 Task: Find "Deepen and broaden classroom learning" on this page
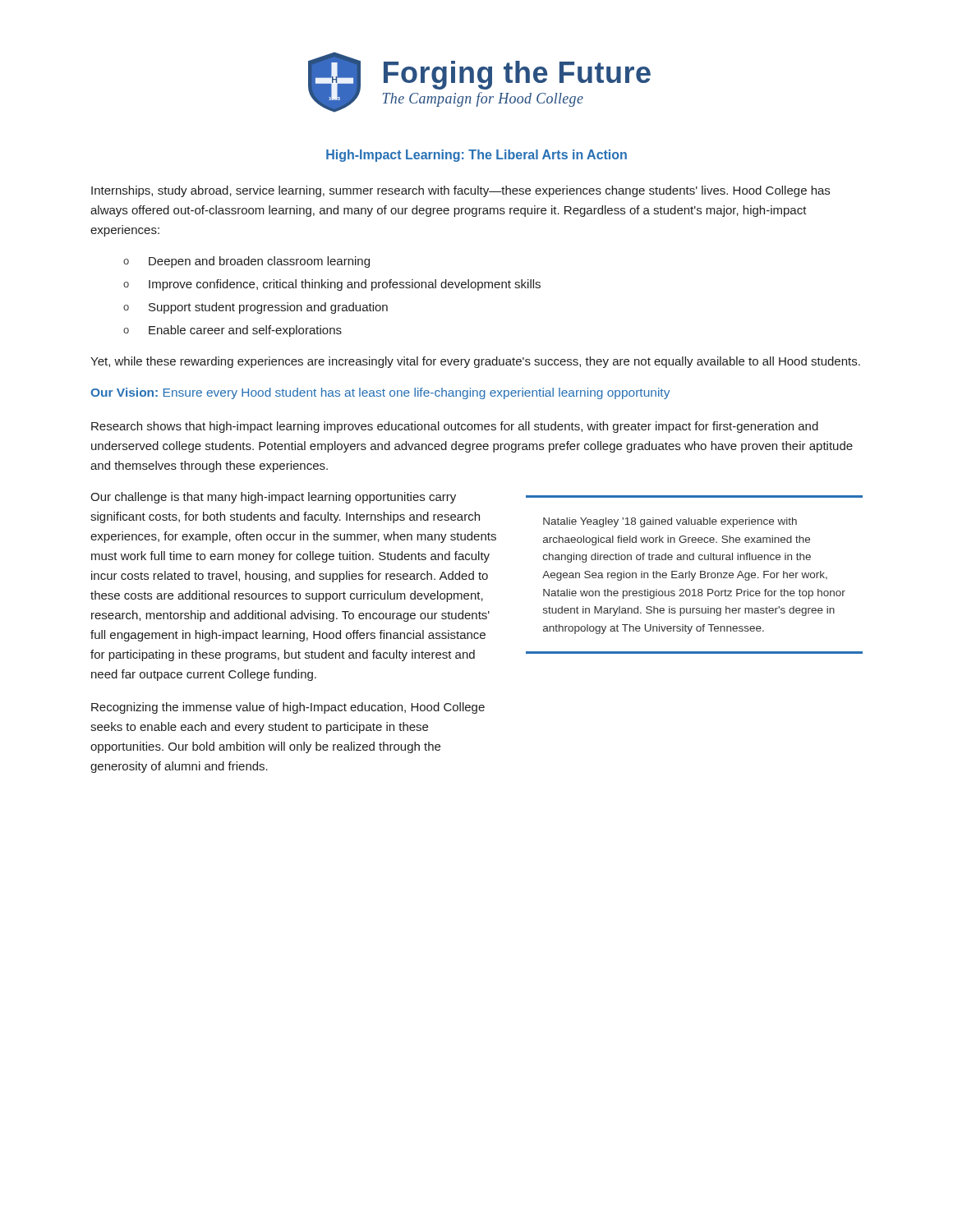click(259, 261)
